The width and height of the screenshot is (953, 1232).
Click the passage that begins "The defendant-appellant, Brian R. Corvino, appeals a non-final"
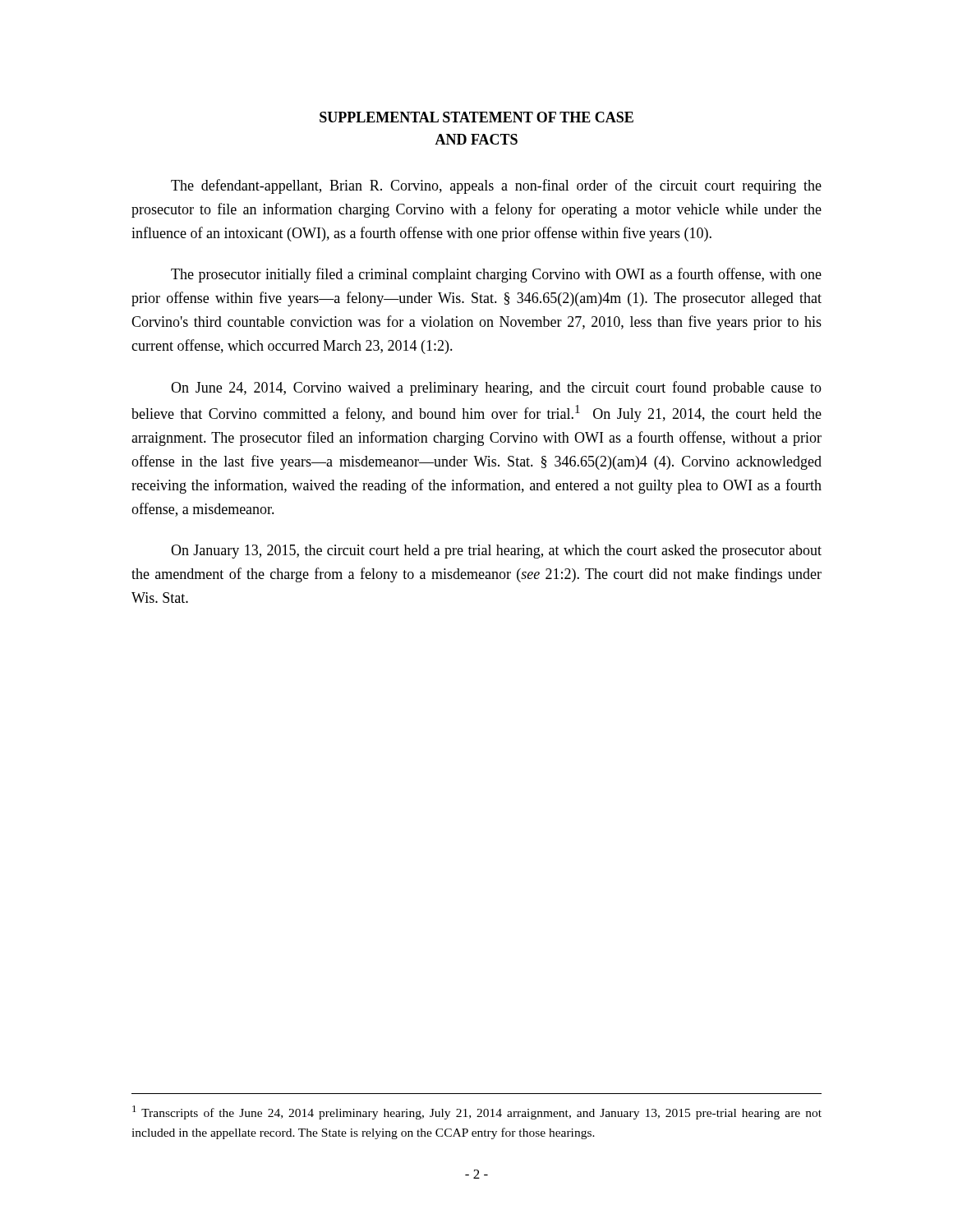click(476, 209)
